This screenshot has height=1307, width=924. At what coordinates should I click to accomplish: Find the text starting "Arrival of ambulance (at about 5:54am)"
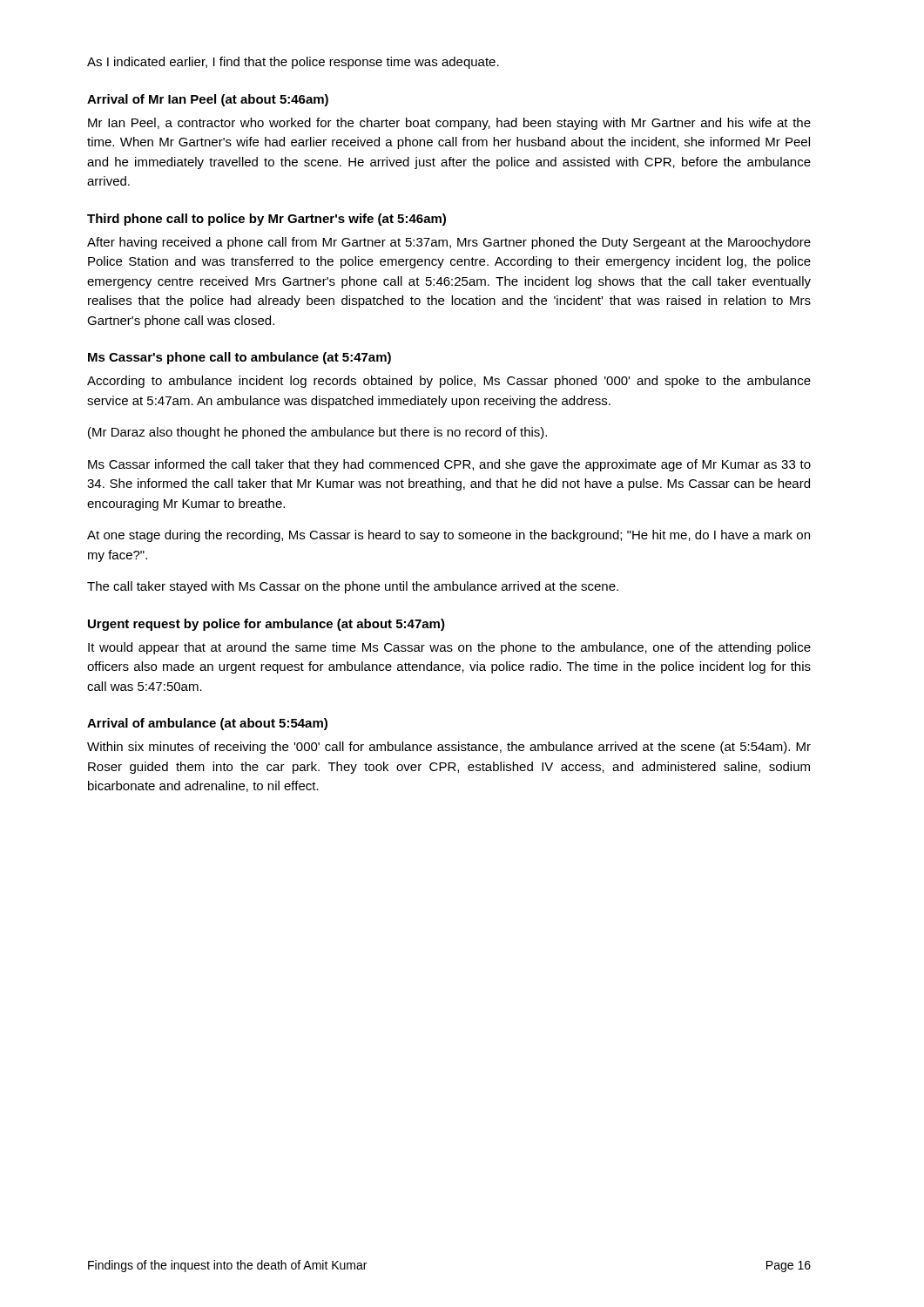click(208, 723)
